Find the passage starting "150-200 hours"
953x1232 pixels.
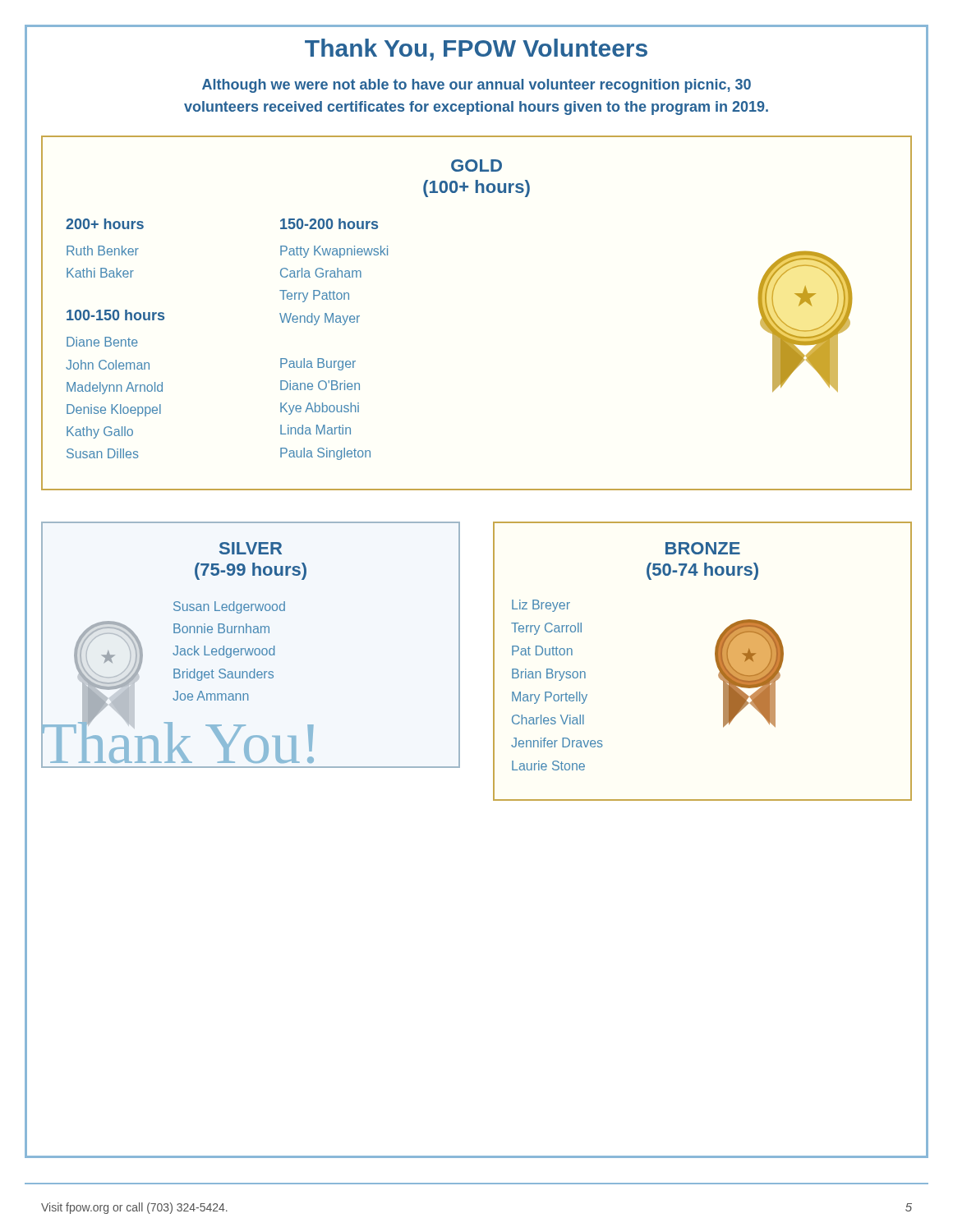[x=329, y=224]
